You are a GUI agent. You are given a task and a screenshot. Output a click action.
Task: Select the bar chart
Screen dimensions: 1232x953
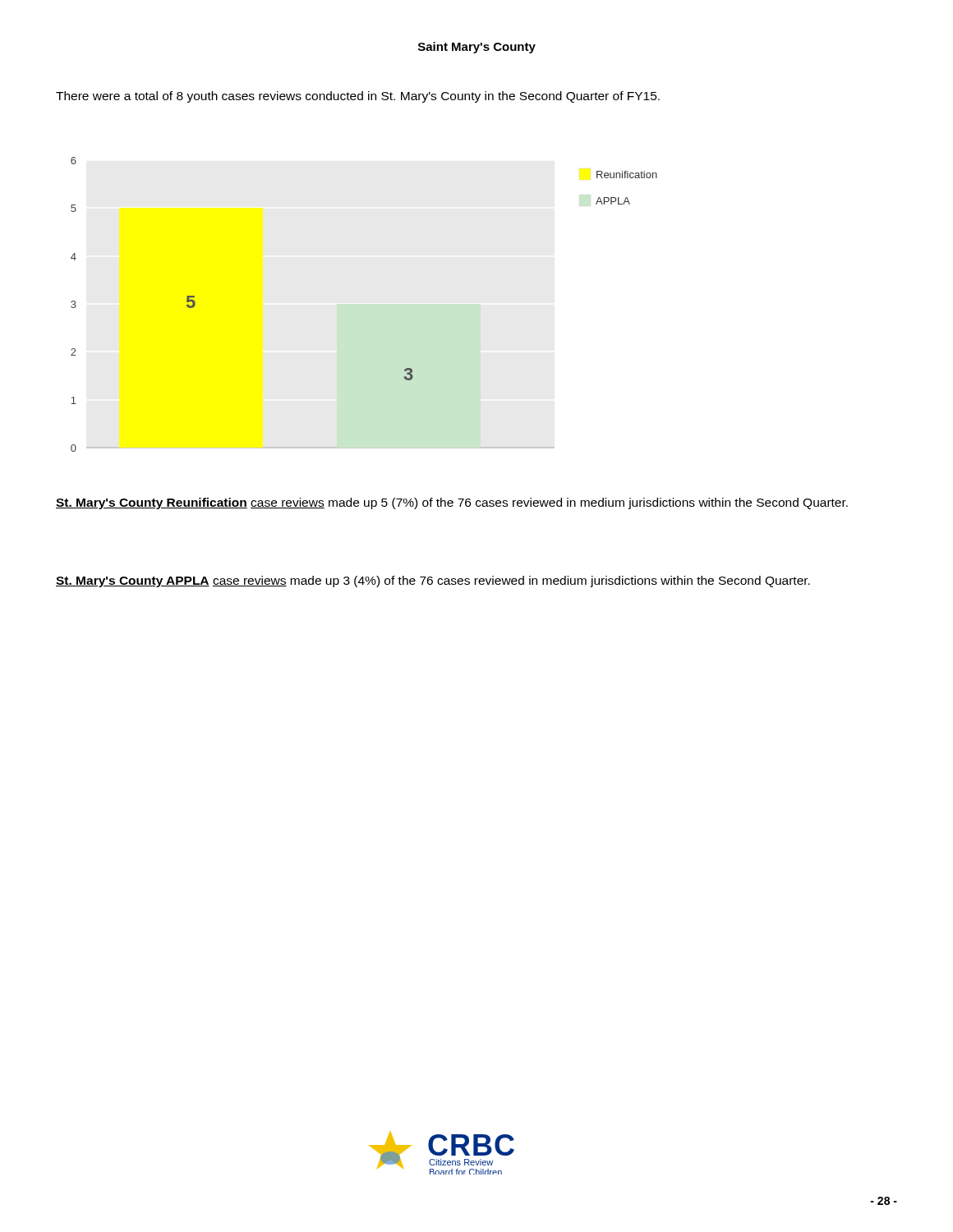[382, 312]
